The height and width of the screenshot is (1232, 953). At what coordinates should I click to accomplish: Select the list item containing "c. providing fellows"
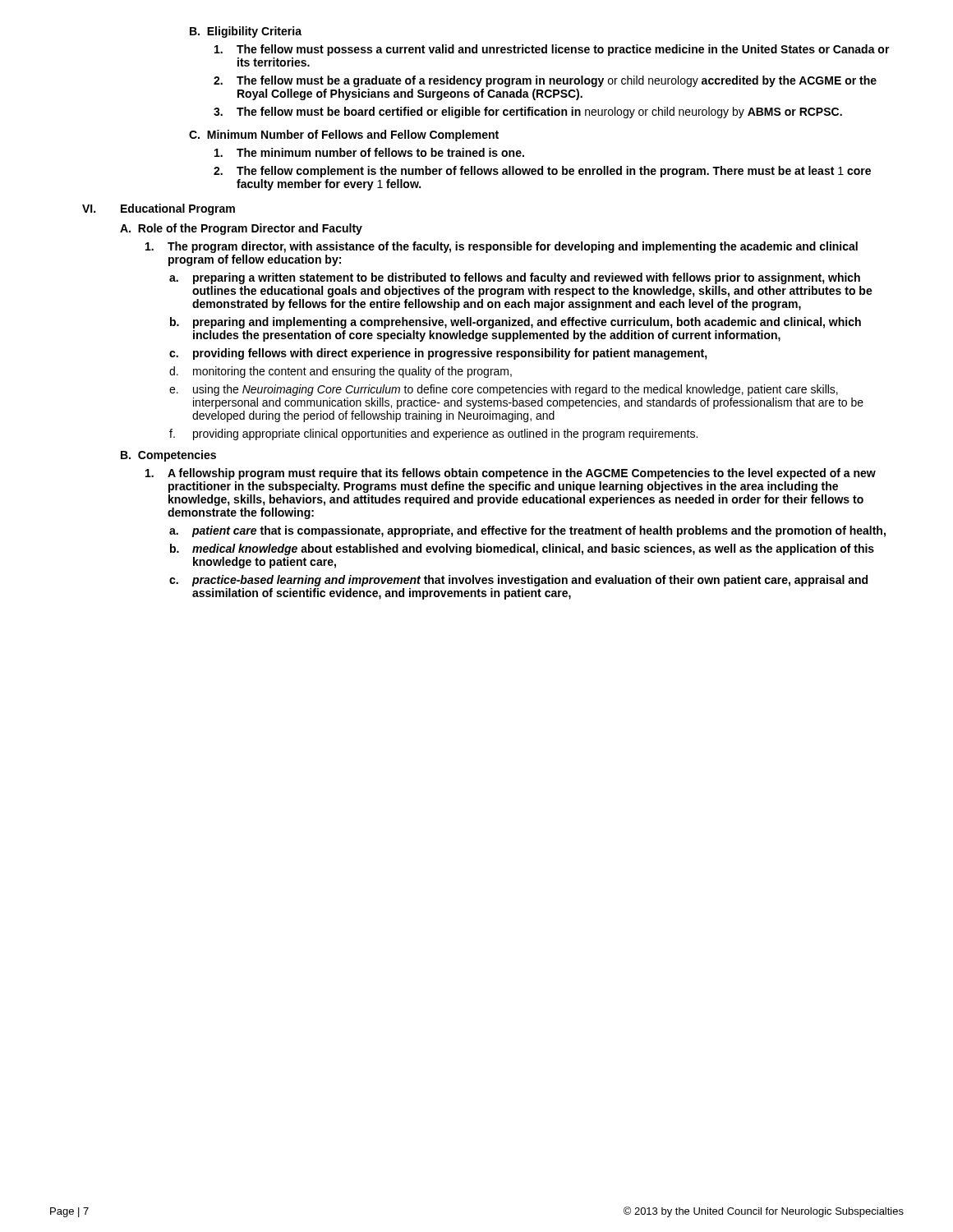pos(438,353)
